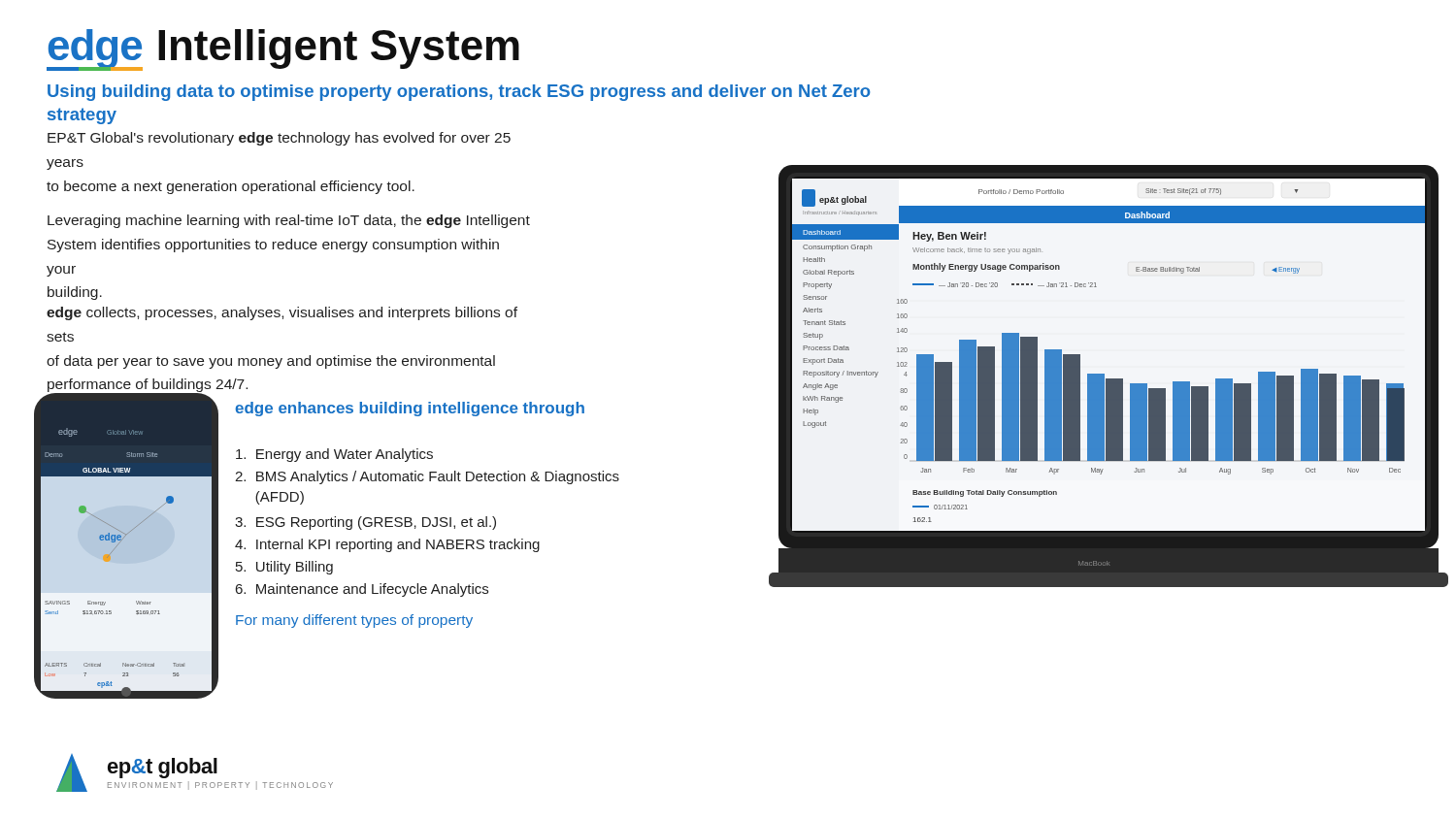Click on the list item with the text "4. Internal KPI reporting and"
Viewport: 1456px width, 819px height.
(387, 544)
